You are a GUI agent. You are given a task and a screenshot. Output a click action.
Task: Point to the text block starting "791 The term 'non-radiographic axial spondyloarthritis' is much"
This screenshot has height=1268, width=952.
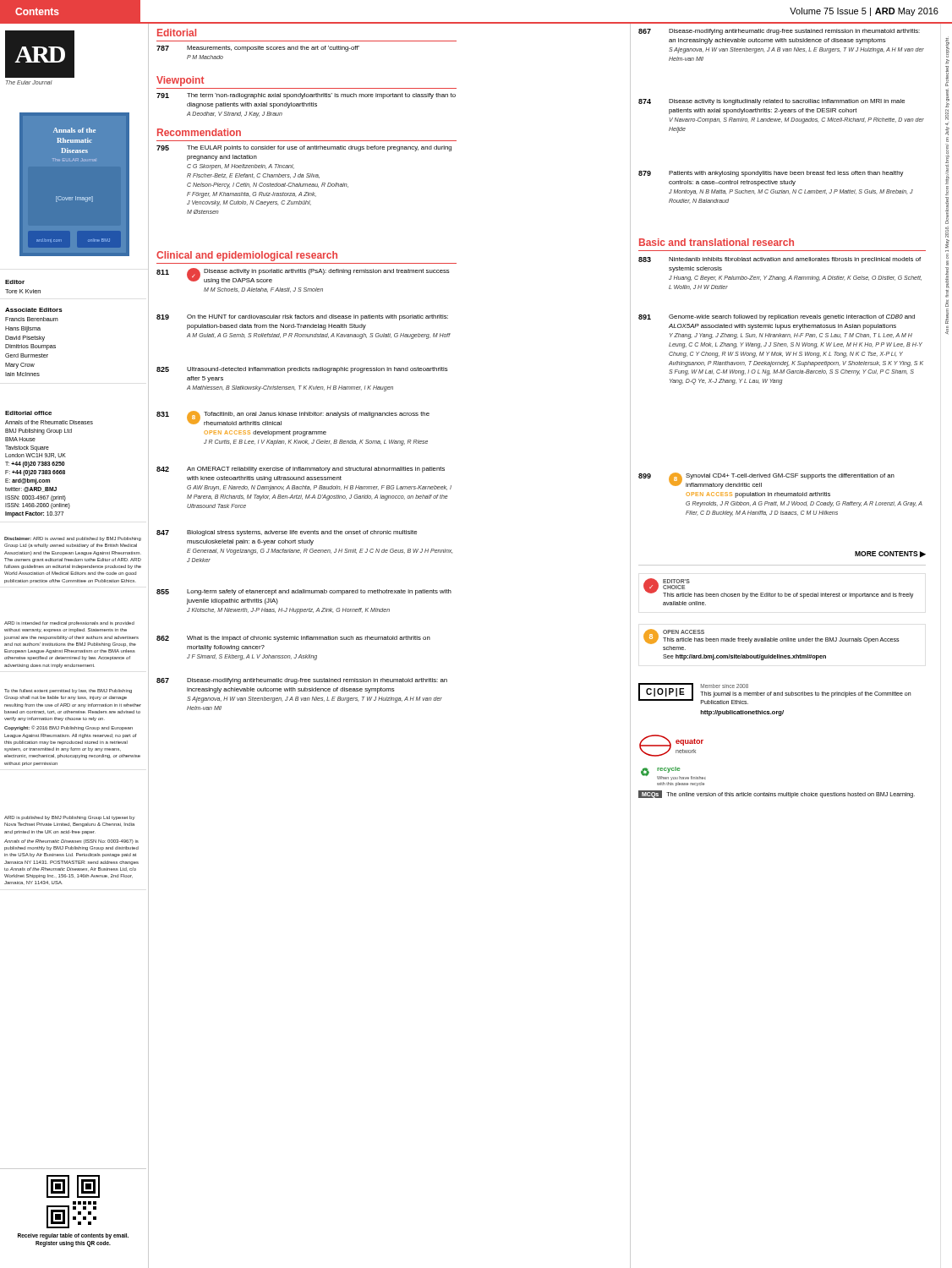click(306, 105)
